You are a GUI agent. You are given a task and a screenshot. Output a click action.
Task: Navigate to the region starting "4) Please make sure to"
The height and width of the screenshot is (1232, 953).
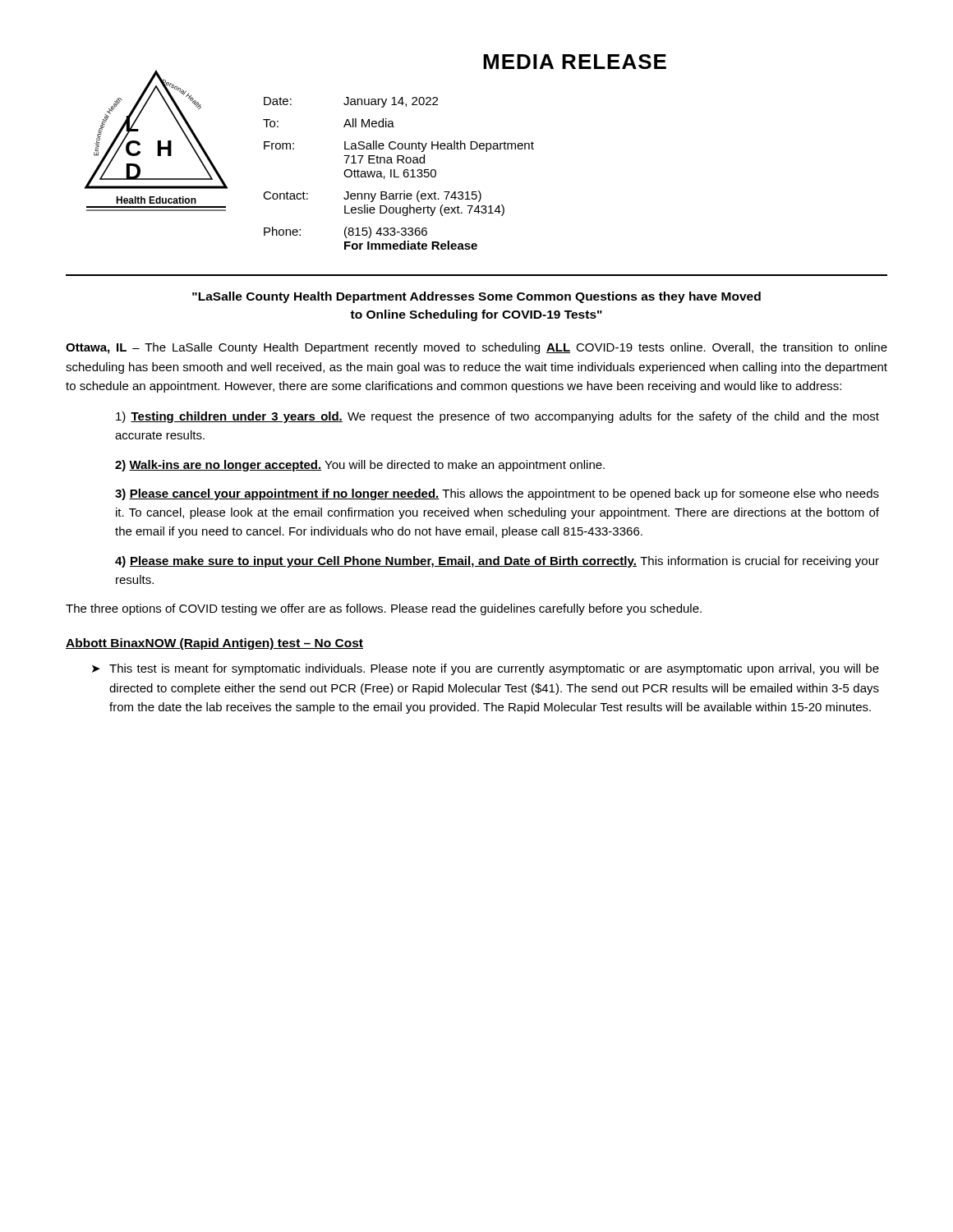point(497,570)
